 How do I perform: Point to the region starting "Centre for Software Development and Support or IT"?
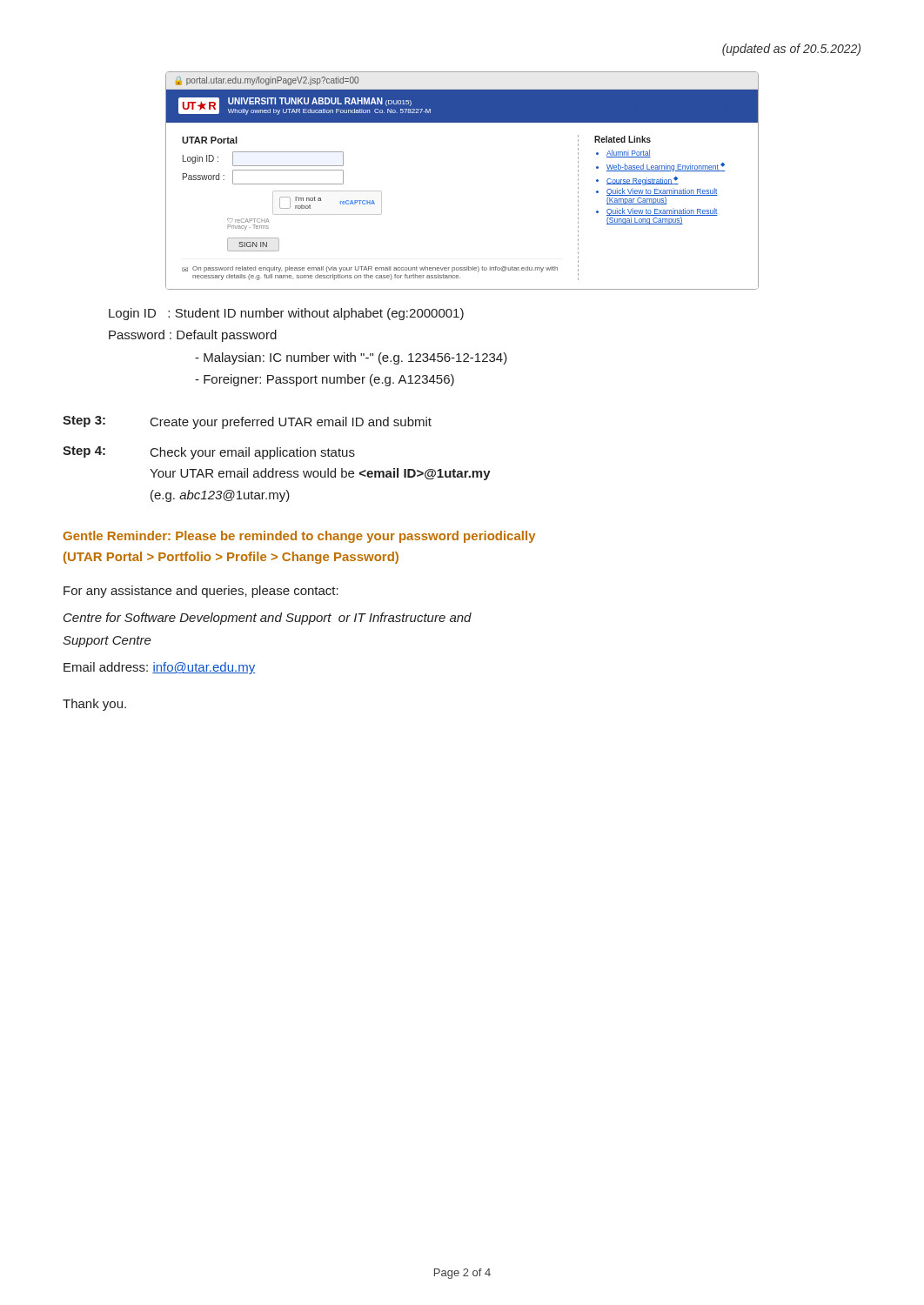pyautogui.click(x=267, y=629)
